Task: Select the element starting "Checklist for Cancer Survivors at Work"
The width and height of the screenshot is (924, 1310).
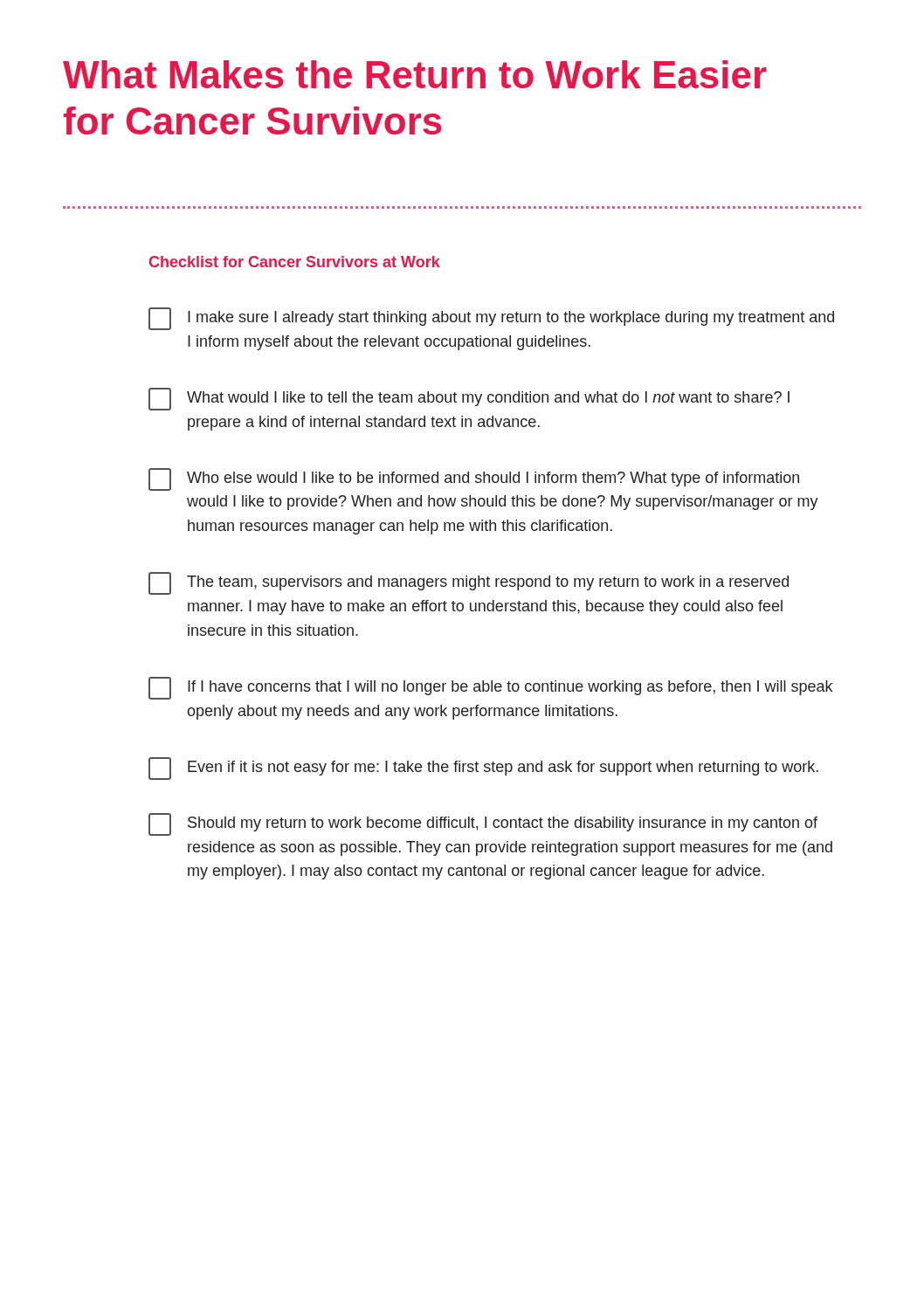Action: pyautogui.click(x=294, y=262)
